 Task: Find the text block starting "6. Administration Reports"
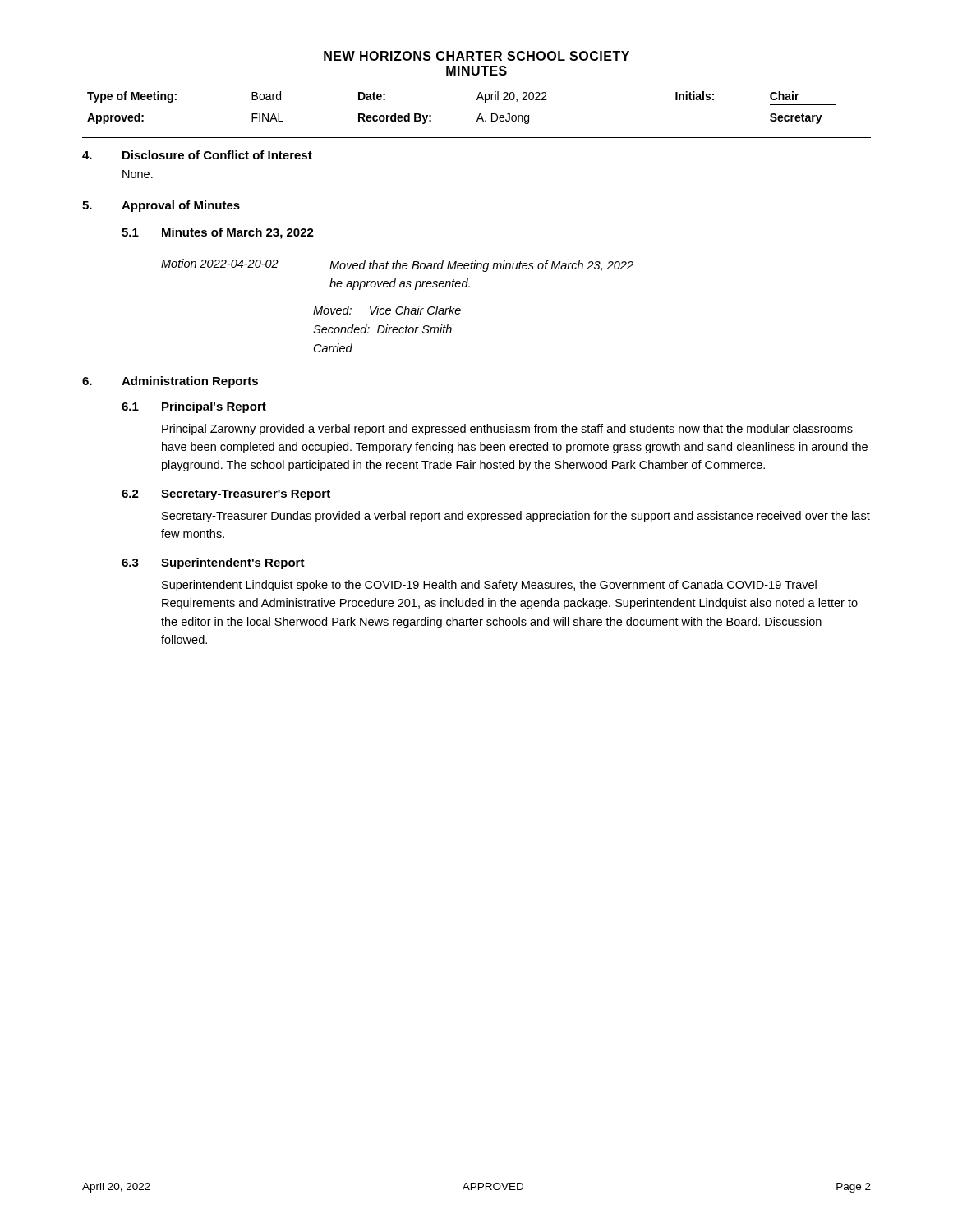click(x=170, y=382)
